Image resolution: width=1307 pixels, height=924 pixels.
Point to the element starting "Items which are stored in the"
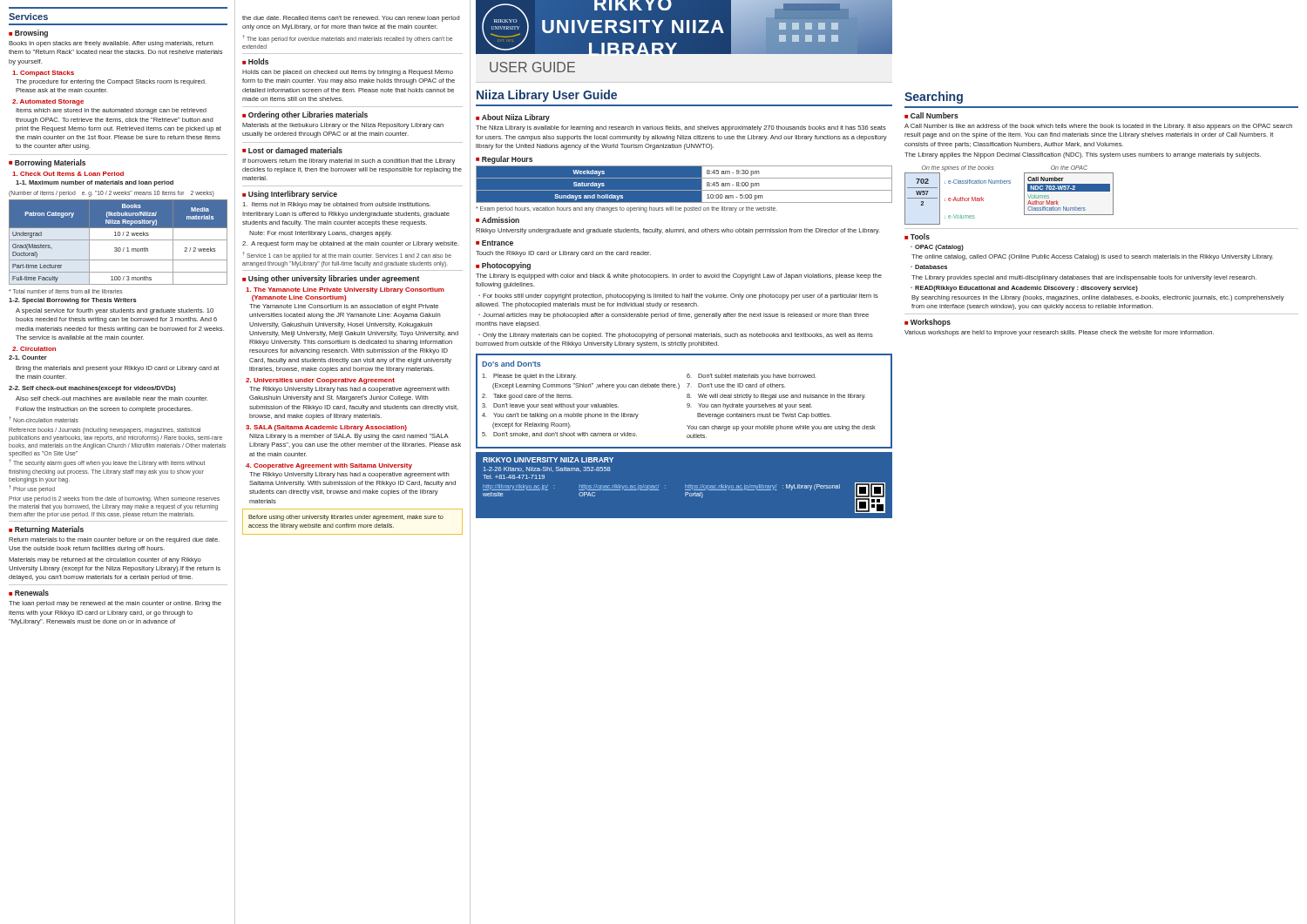coord(122,129)
